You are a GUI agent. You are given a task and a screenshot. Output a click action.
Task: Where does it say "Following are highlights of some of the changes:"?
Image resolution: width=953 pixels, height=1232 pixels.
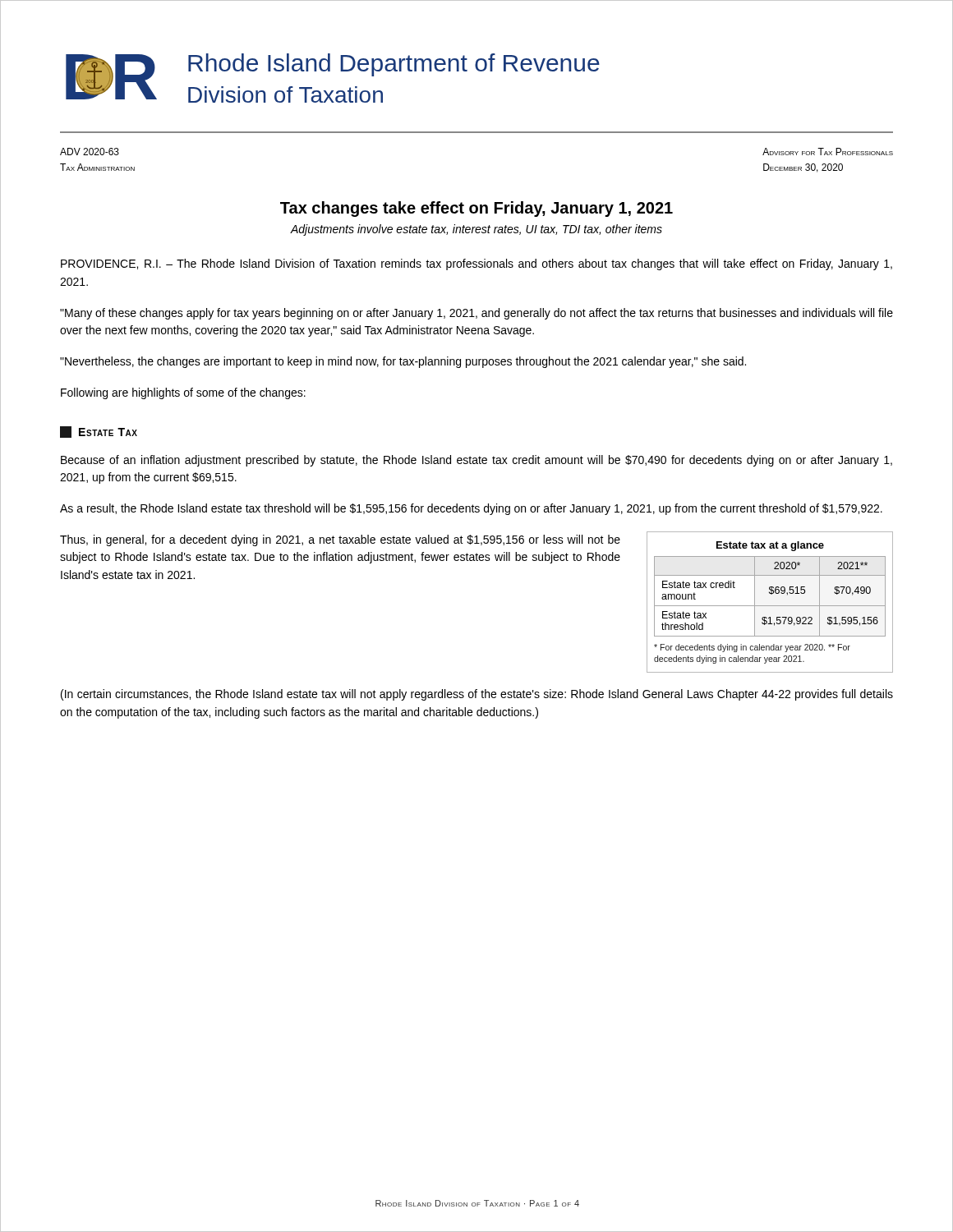point(183,392)
